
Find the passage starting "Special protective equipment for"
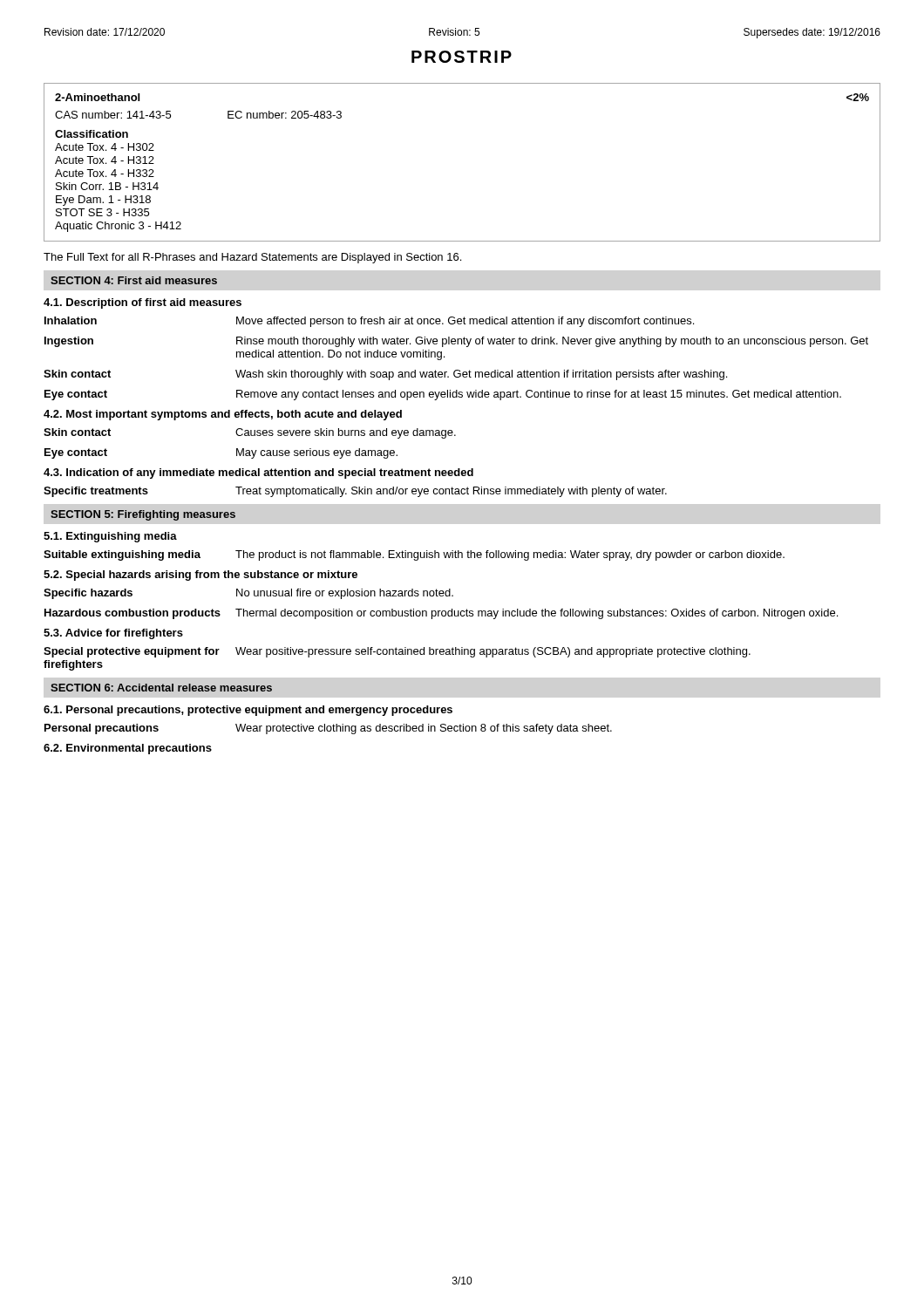[462, 658]
